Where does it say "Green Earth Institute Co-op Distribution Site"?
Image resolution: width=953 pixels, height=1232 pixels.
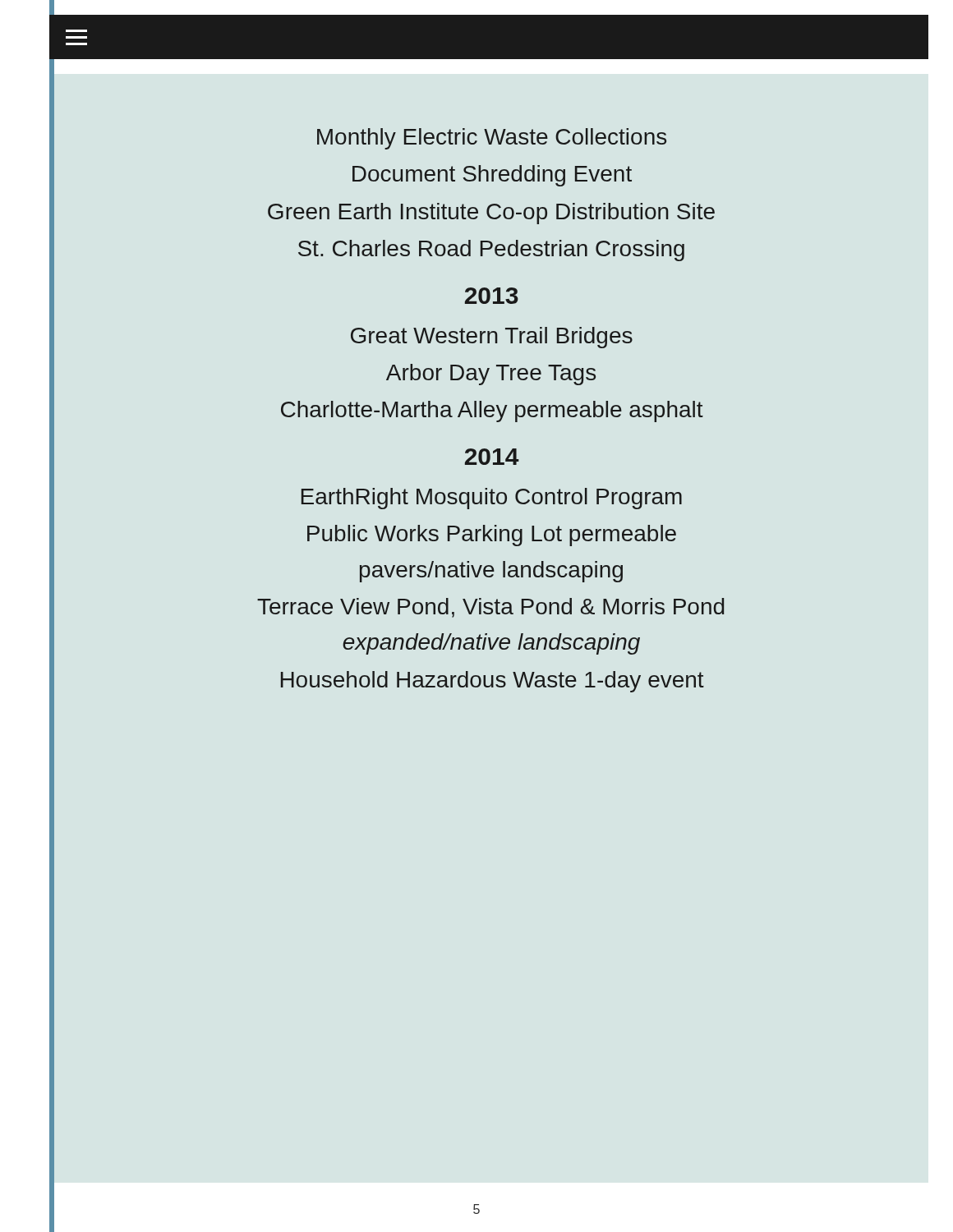pos(491,211)
